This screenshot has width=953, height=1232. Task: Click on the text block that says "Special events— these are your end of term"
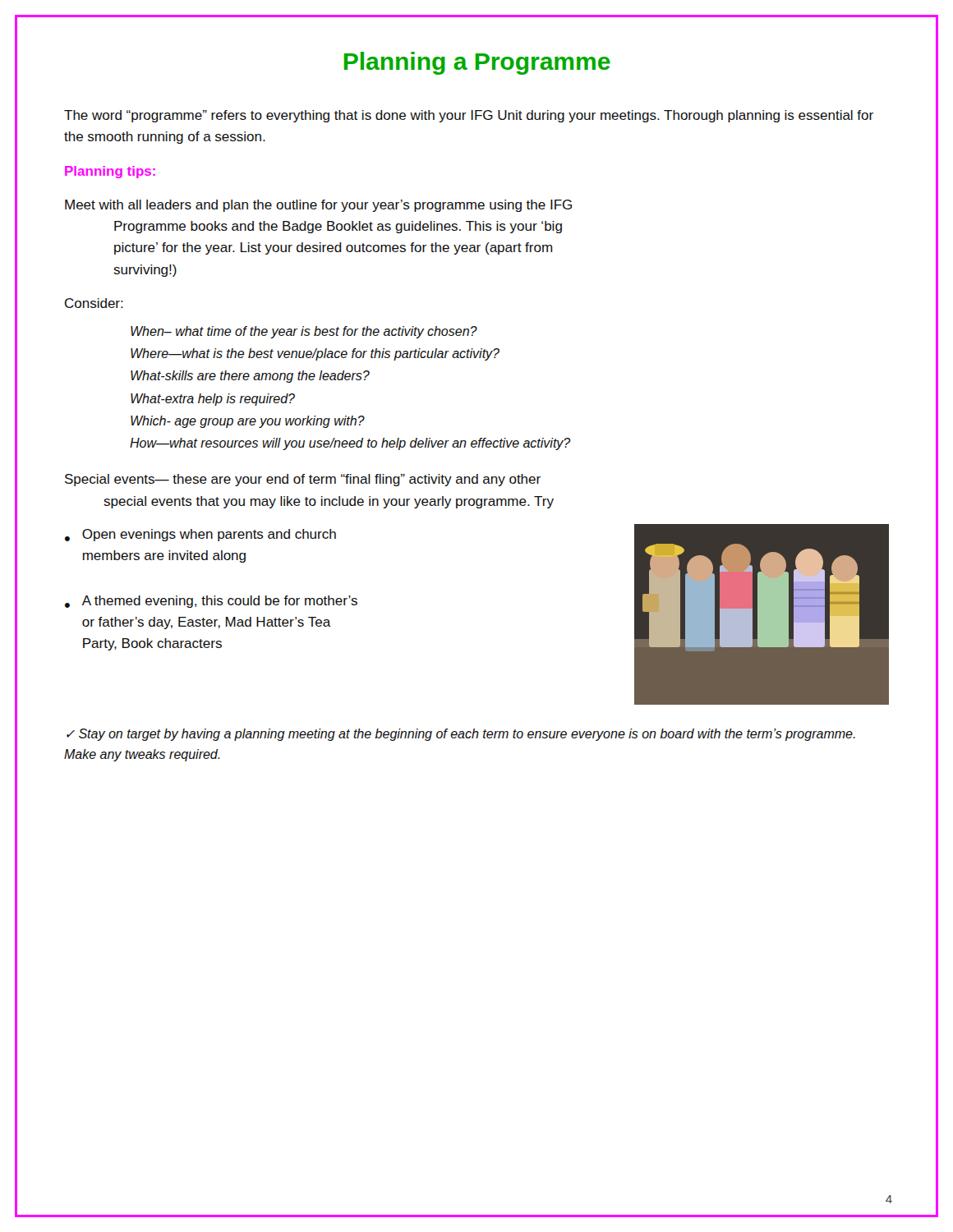pyautogui.click(x=309, y=490)
